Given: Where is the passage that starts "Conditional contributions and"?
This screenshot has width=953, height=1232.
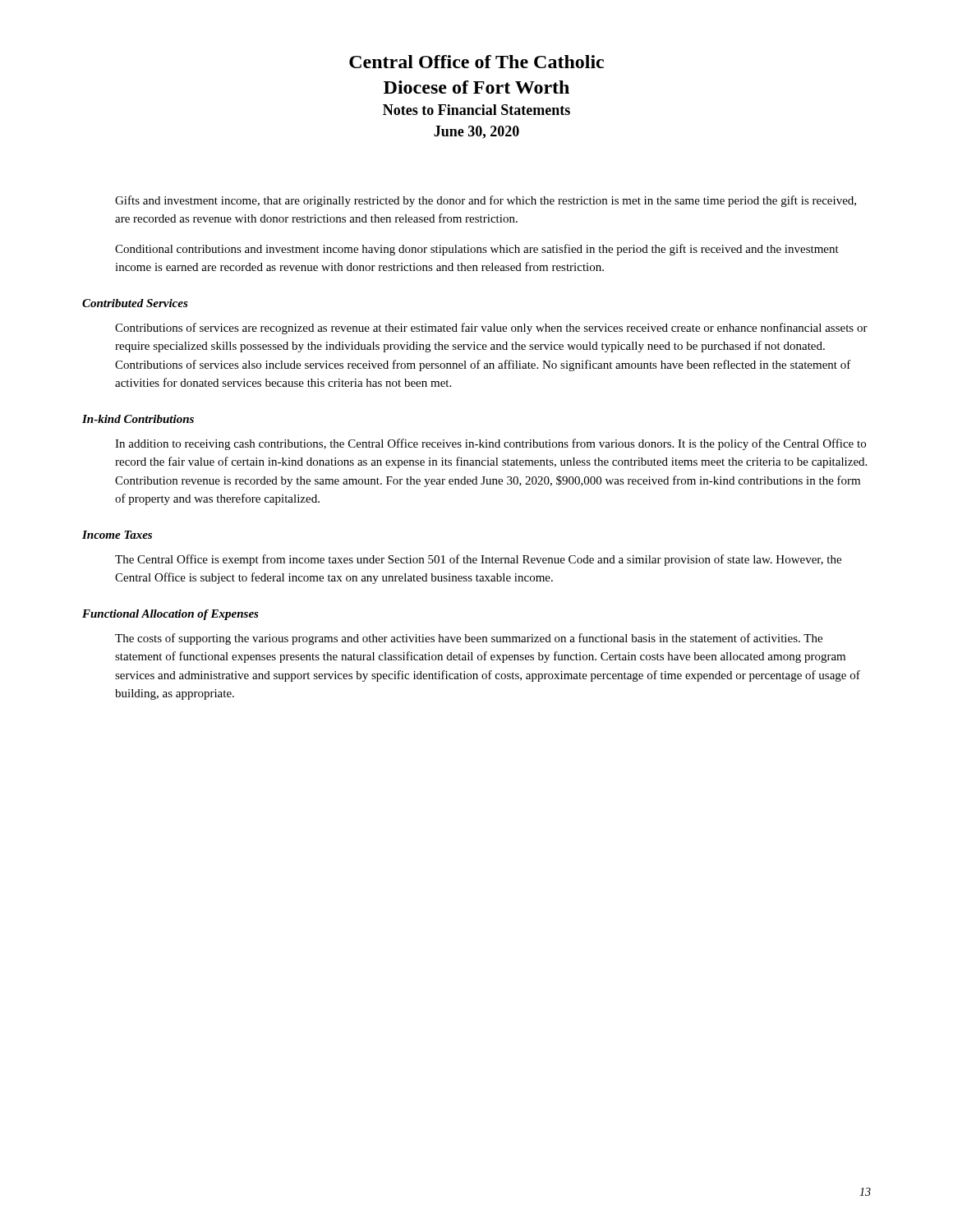Looking at the screenshot, I should [477, 258].
